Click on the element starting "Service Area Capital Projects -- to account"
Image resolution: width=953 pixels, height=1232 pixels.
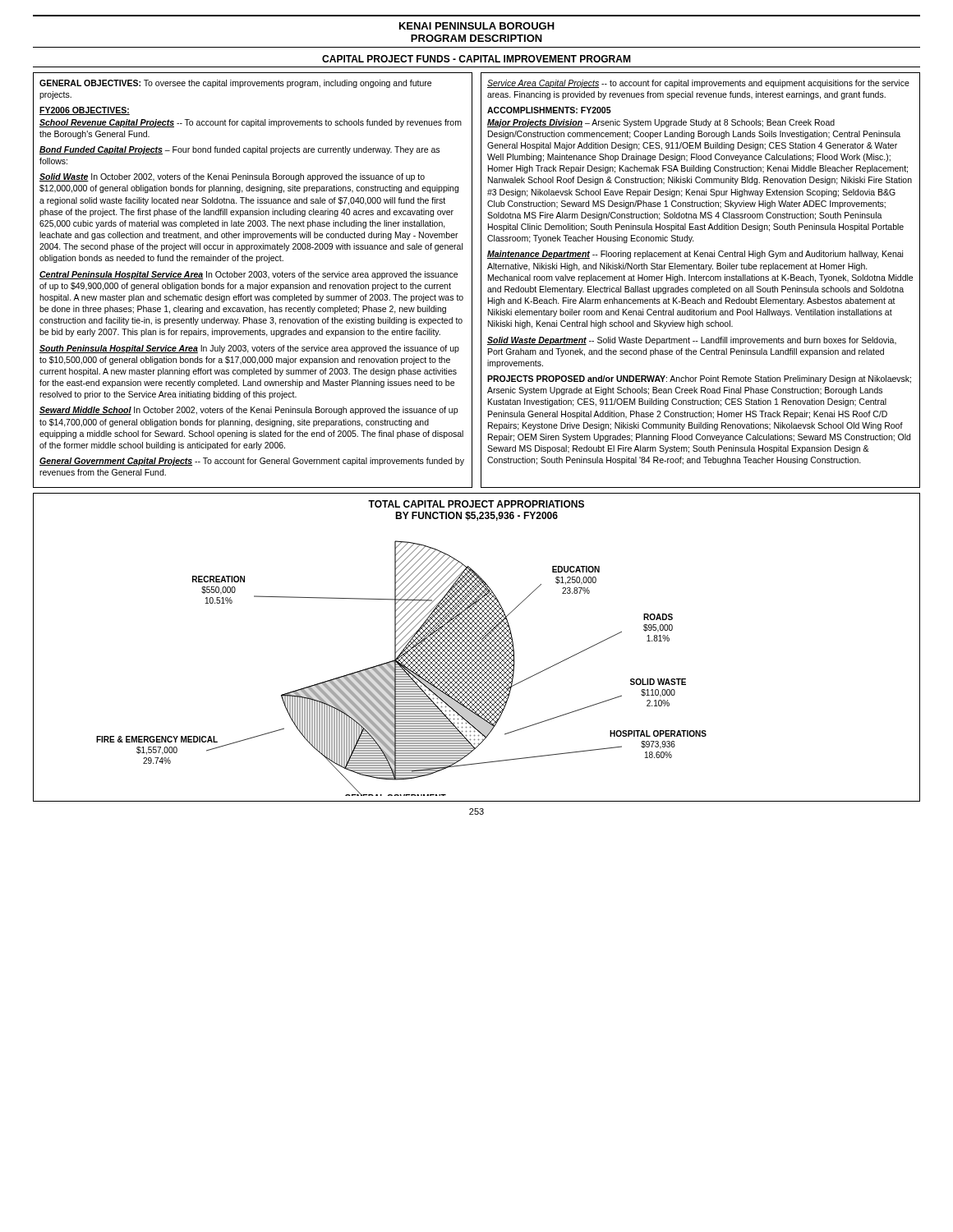point(700,272)
